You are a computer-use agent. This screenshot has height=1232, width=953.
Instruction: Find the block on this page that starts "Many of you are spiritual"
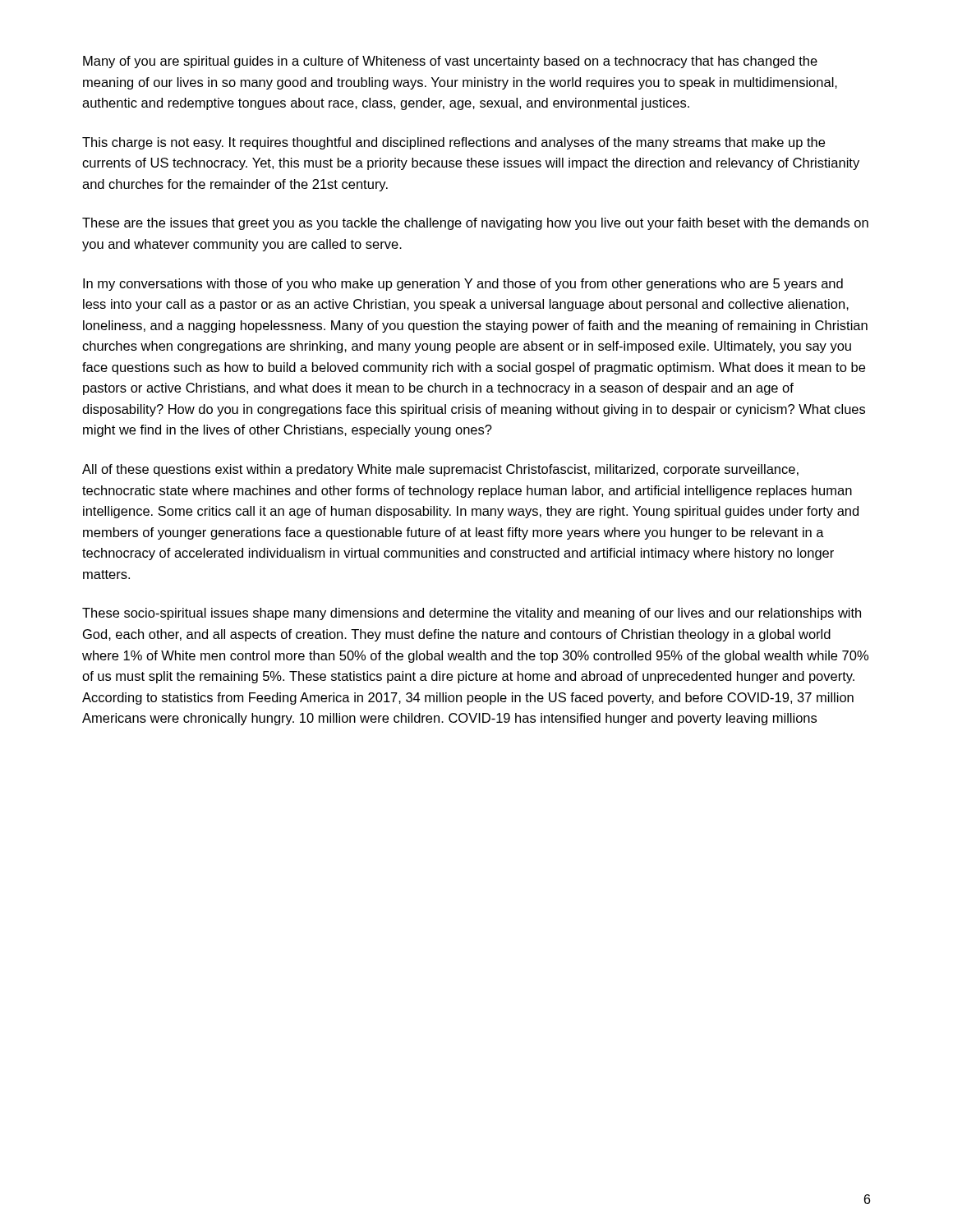pos(460,82)
